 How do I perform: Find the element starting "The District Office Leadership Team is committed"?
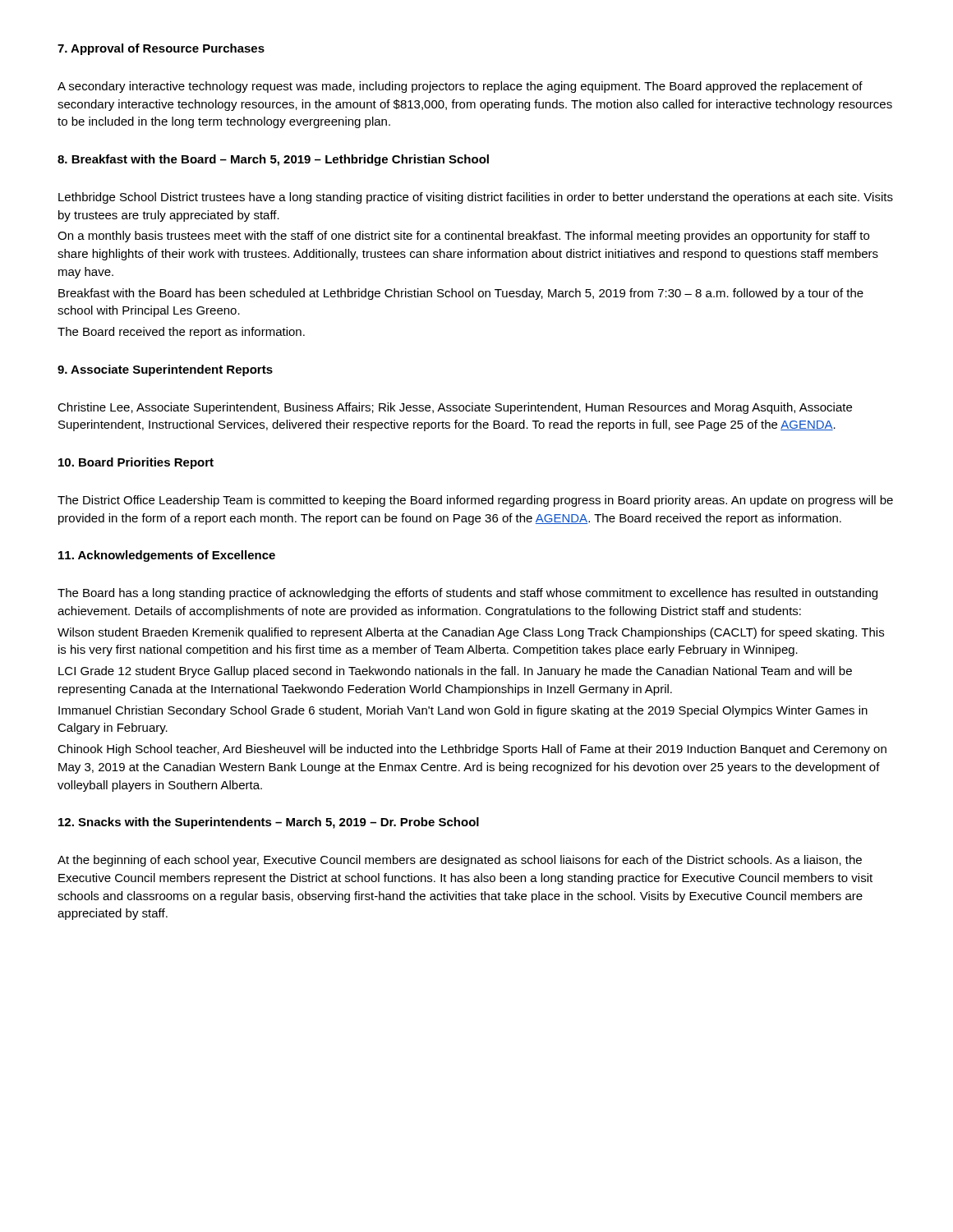476,509
